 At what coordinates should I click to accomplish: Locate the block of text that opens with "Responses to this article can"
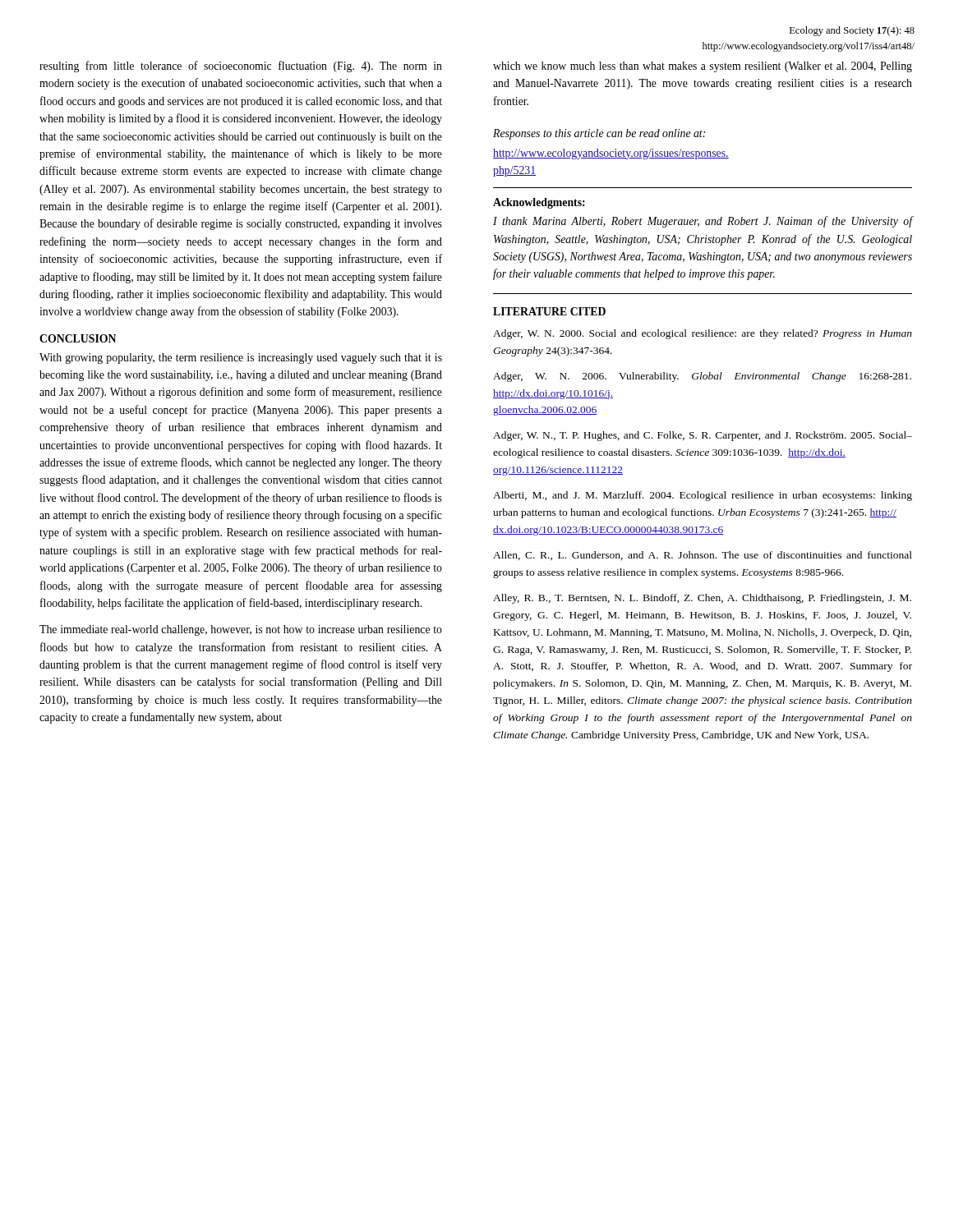pos(600,134)
